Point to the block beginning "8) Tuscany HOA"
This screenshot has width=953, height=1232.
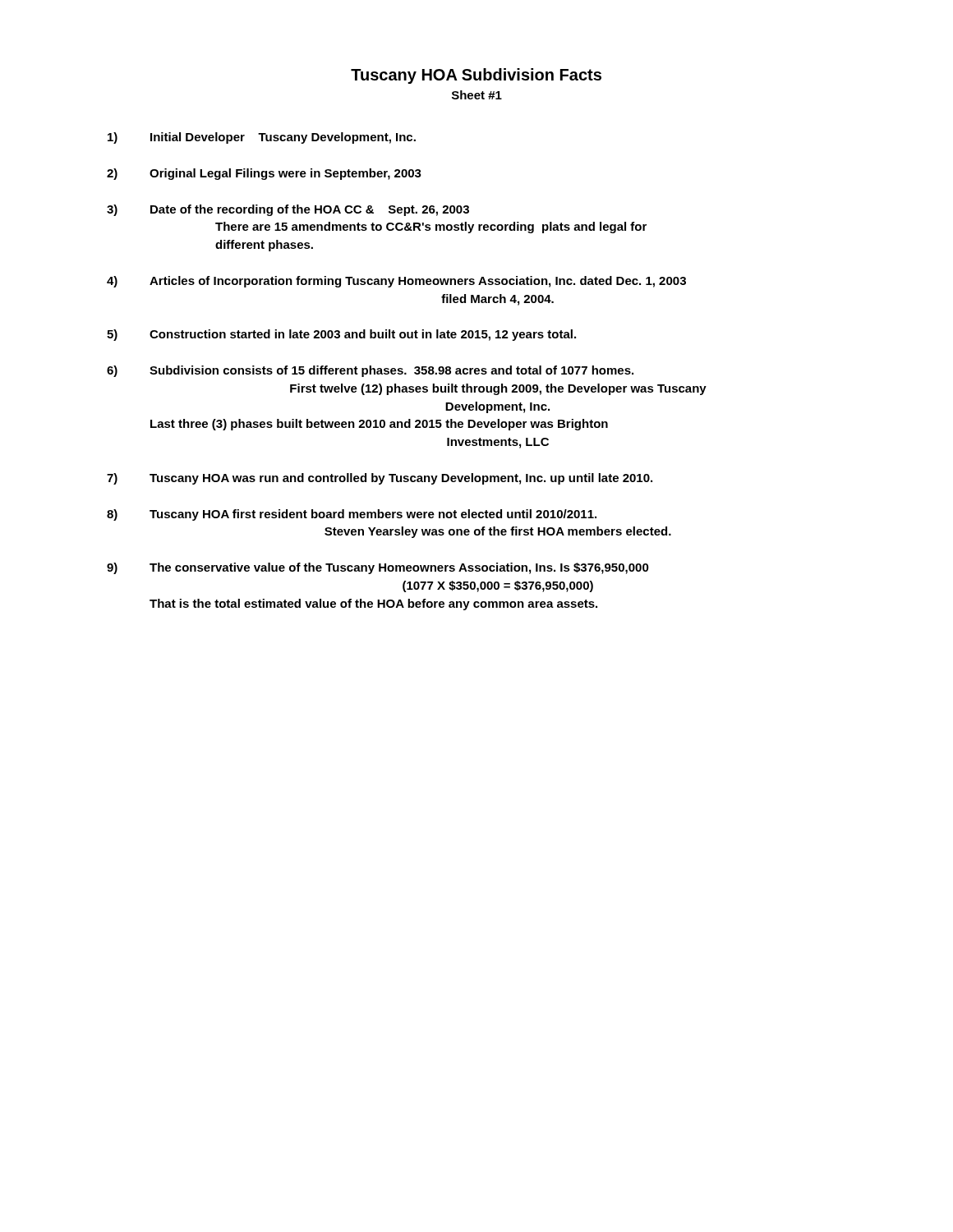point(476,523)
